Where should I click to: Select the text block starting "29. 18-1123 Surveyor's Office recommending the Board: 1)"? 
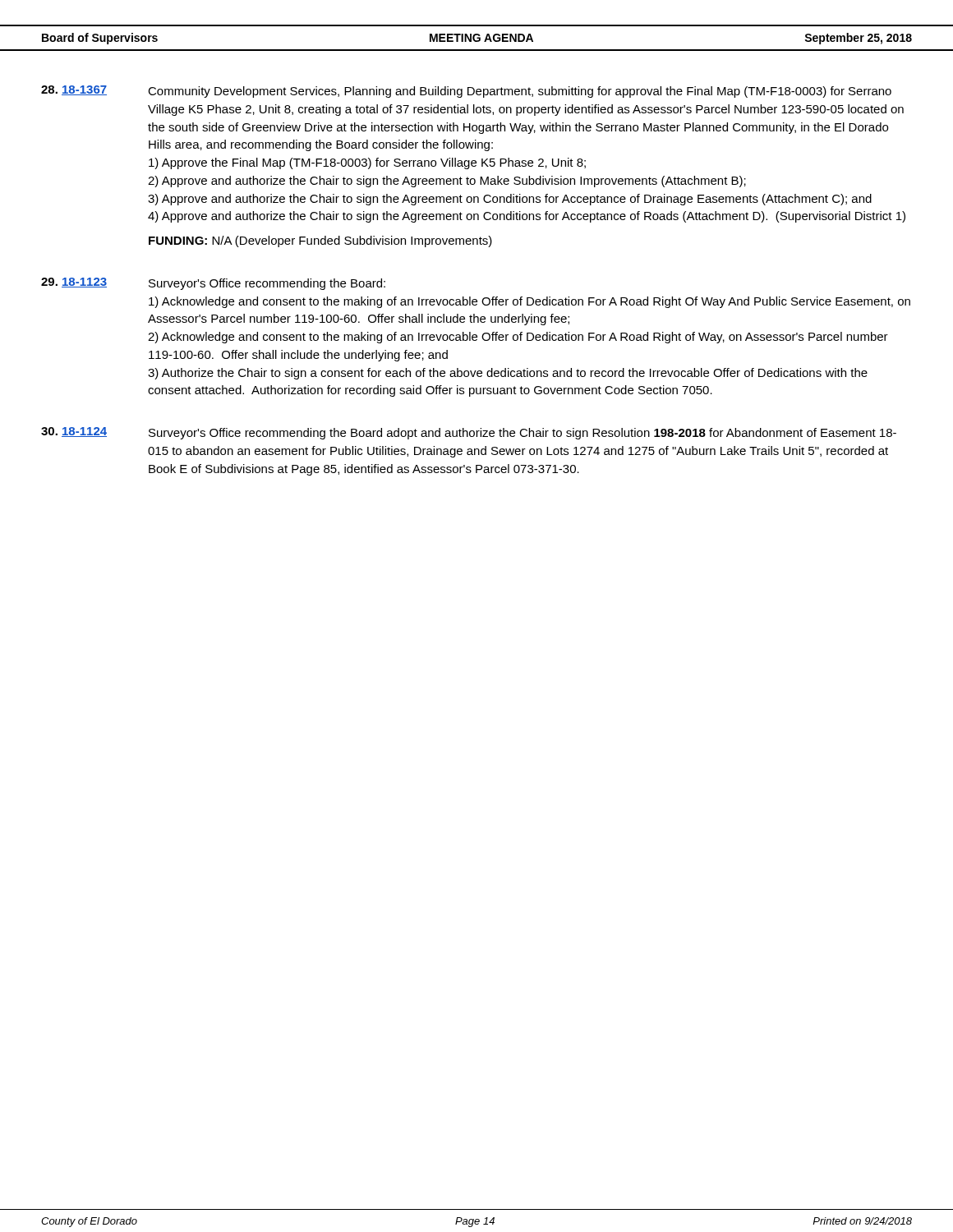pyautogui.click(x=476, y=340)
